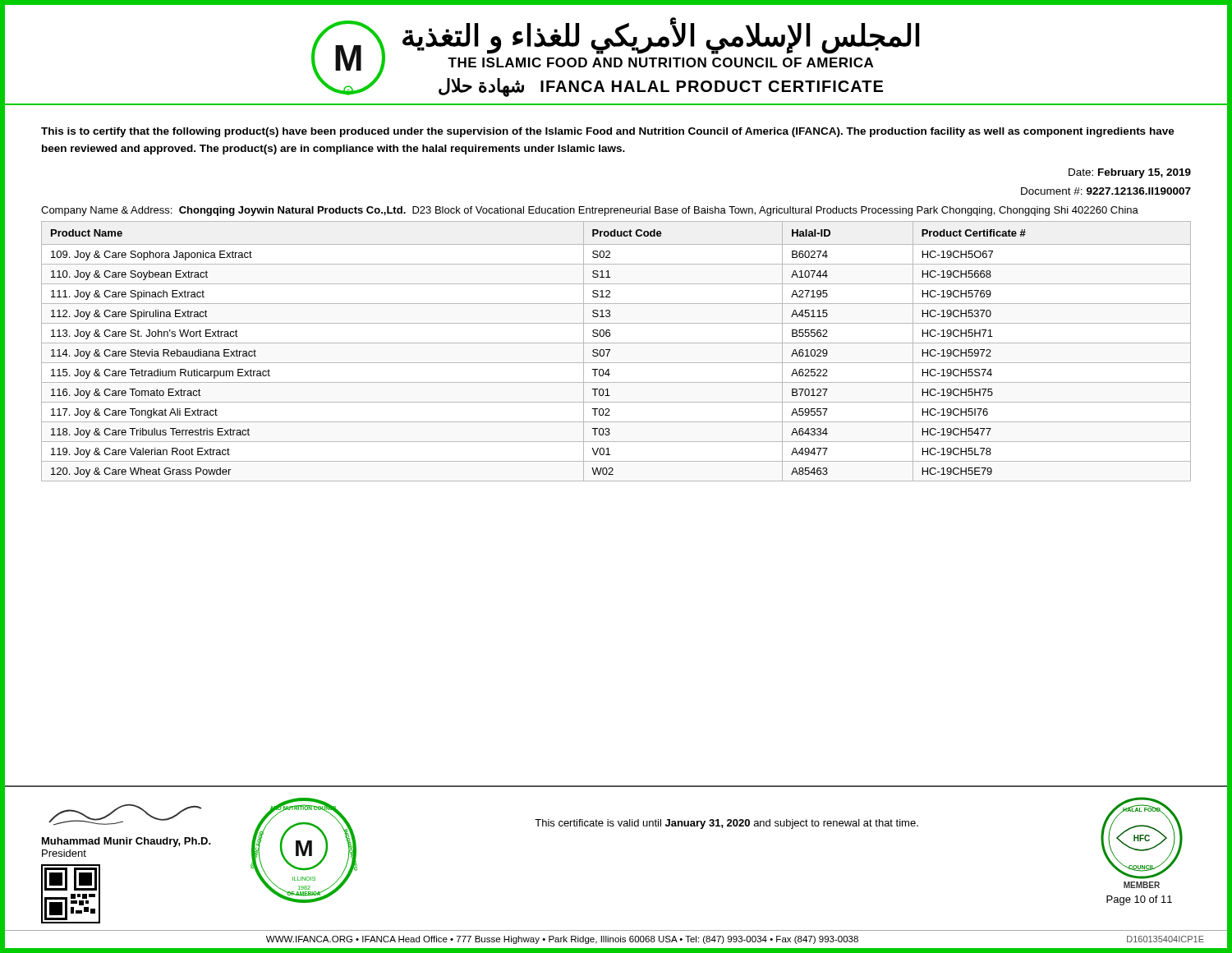This screenshot has height=953, width=1232.
Task: Find the text block containing "This certificate is valid until January 31,"
Action: [x=727, y=823]
